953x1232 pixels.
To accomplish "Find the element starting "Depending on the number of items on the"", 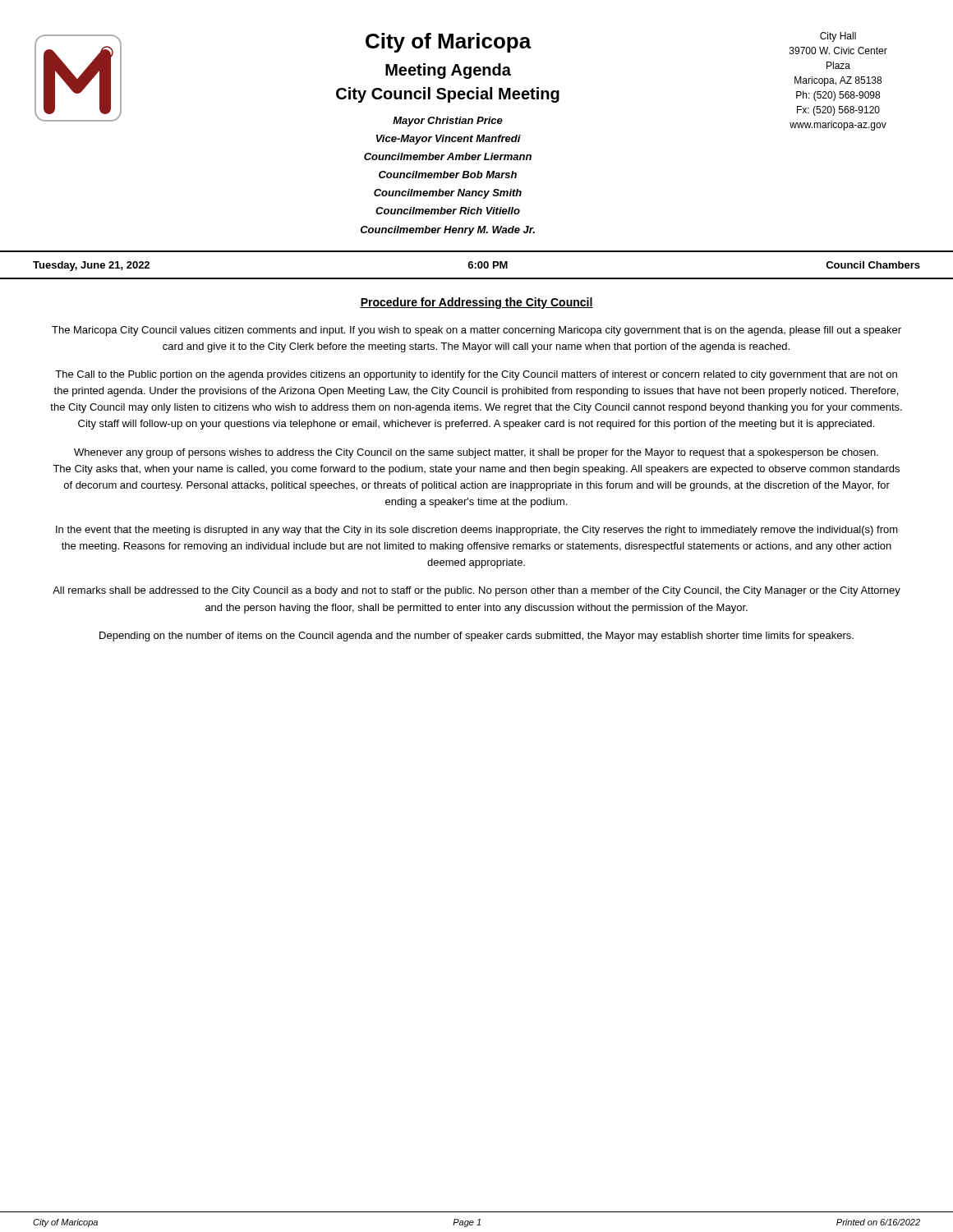I will [476, 635].
